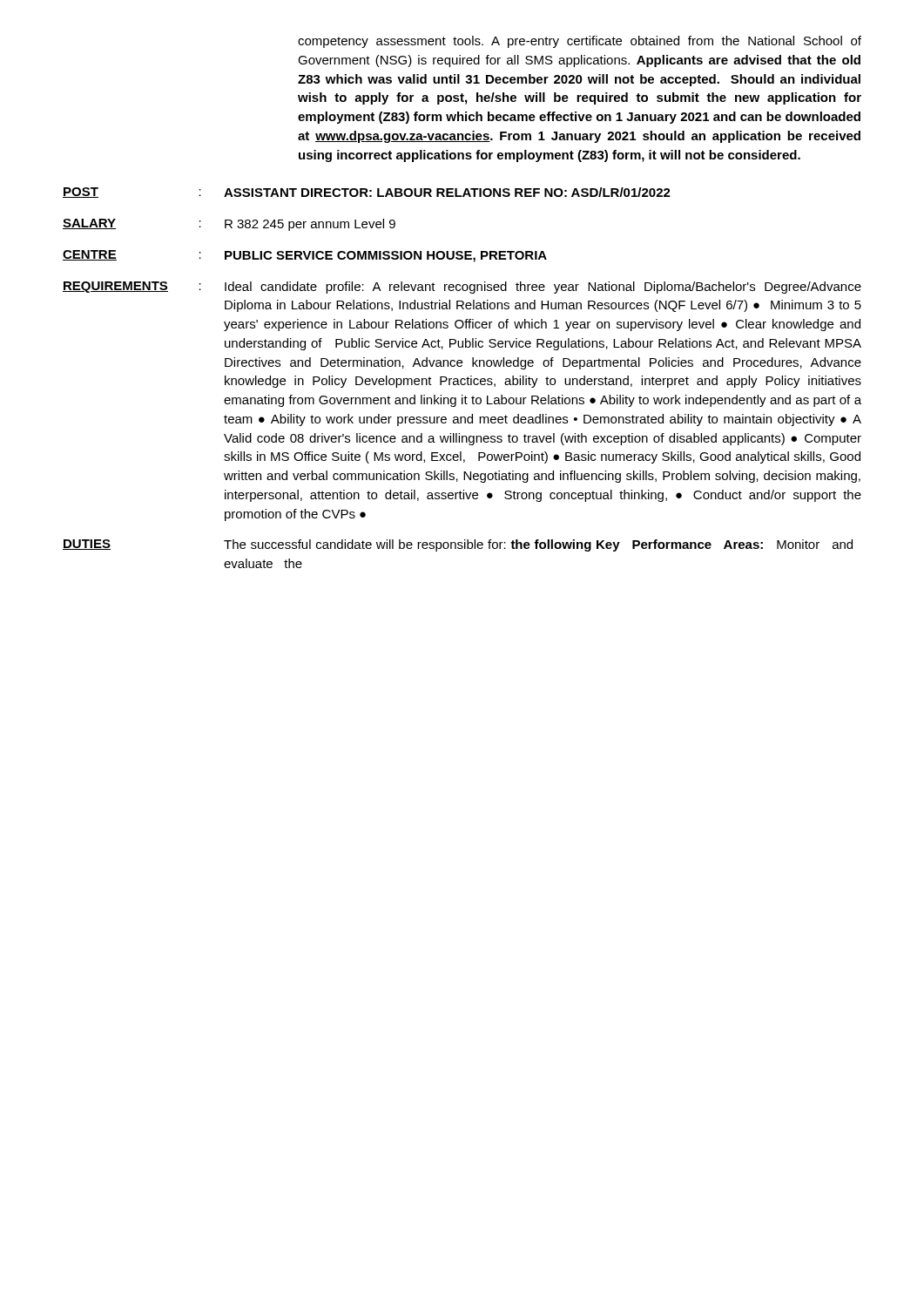Click the passage that begins "SALARY : R"
Screen dimensions: 1307x924
(229, 225)
